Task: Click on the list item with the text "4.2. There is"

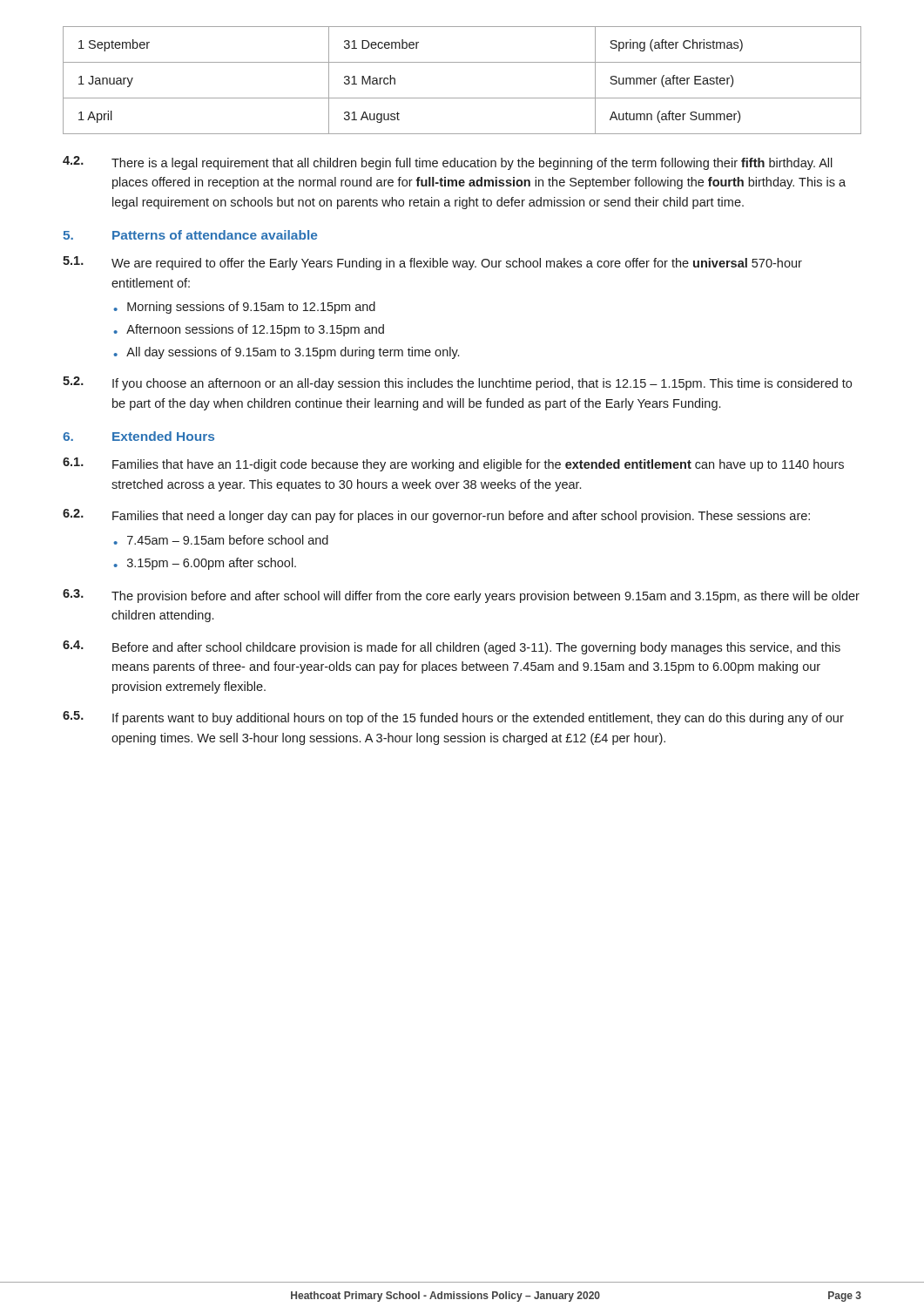Action: [462, 183]
